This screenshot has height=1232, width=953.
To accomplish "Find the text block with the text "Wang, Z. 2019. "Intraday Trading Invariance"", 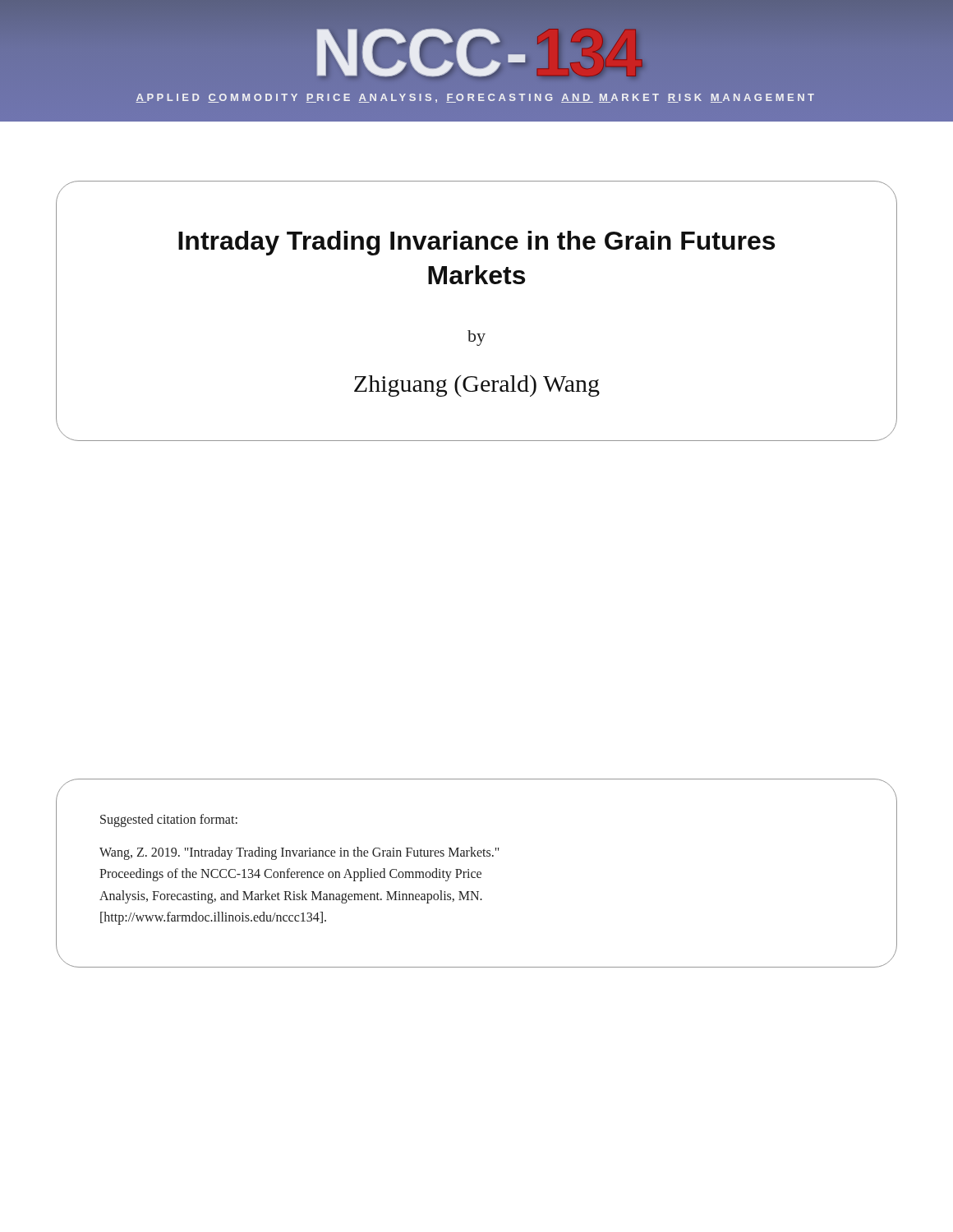I will click(300, 885).
